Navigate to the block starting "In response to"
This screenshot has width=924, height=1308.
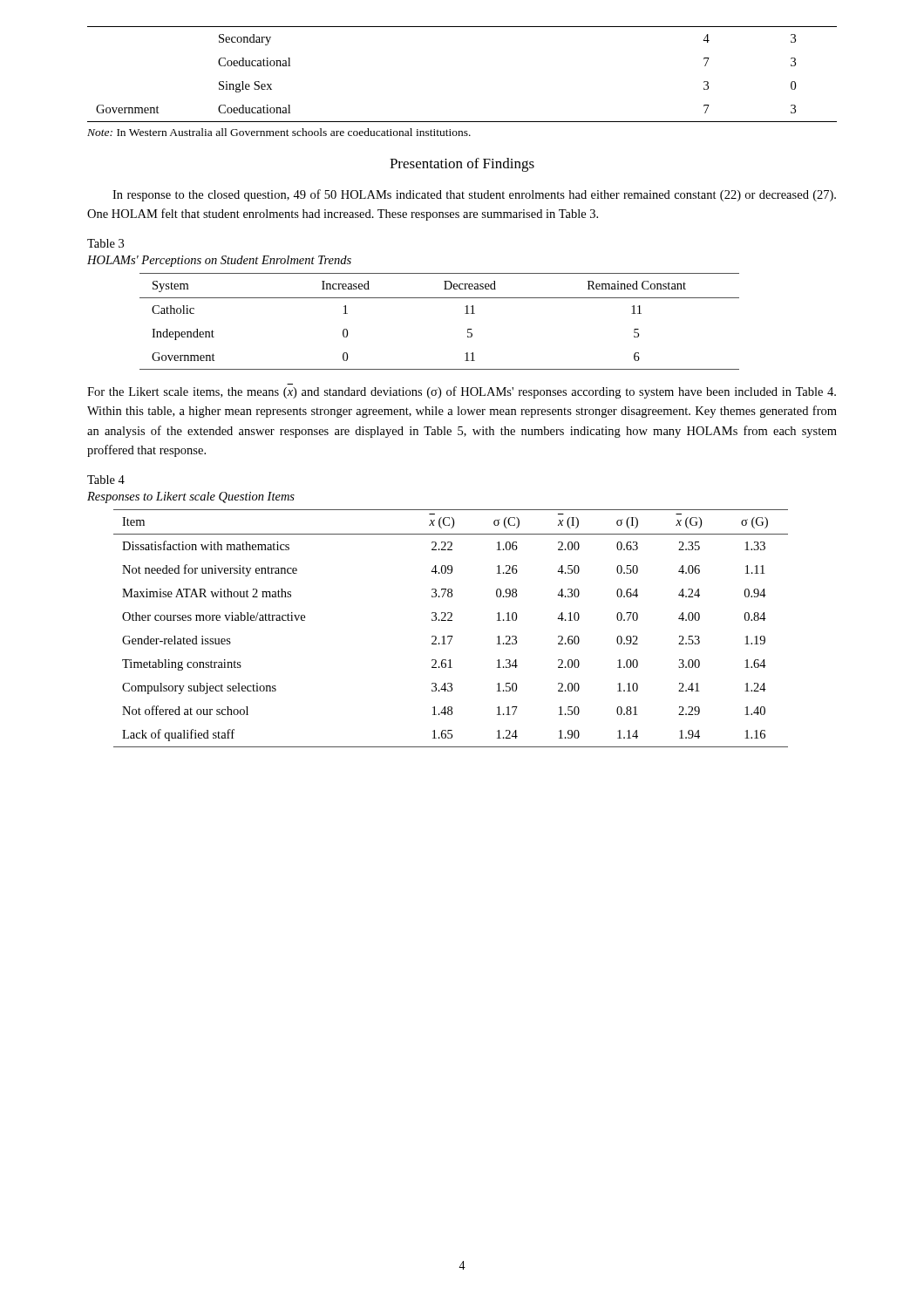(462, 204)
